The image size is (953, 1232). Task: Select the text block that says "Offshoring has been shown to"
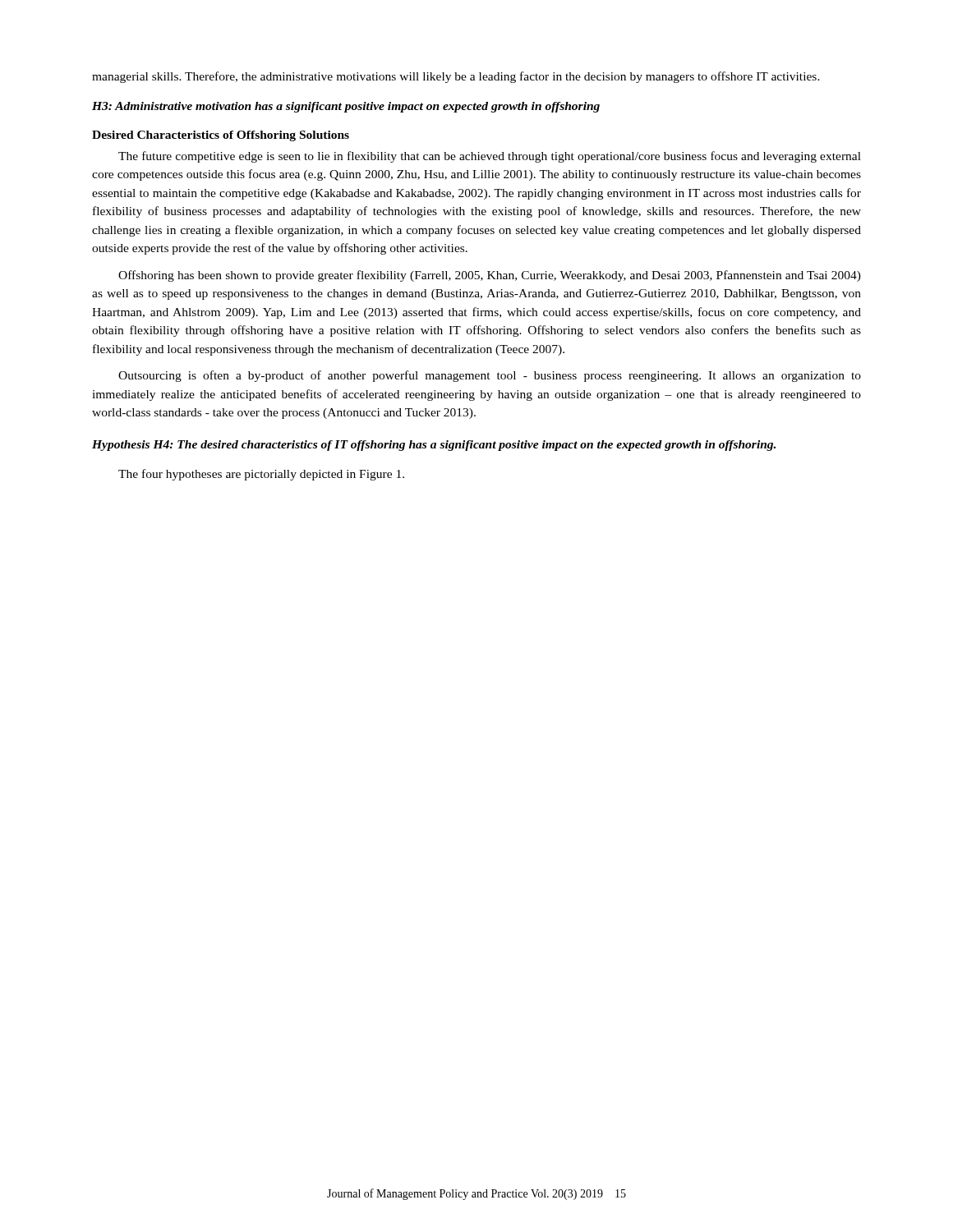click(476, 312)
